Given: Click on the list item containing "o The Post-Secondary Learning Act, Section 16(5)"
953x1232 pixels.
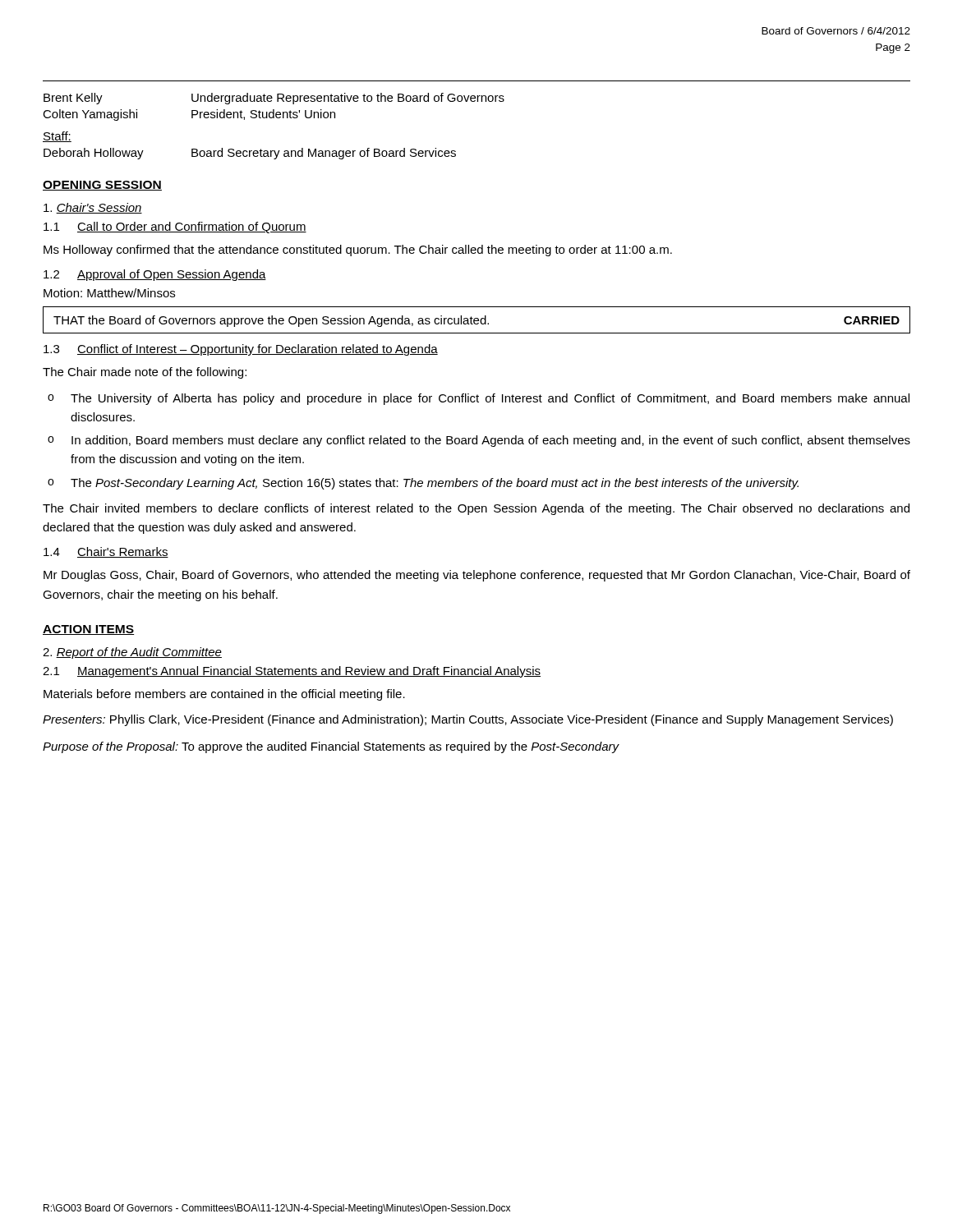Looking at the screenshot, I should pos(476,482).
